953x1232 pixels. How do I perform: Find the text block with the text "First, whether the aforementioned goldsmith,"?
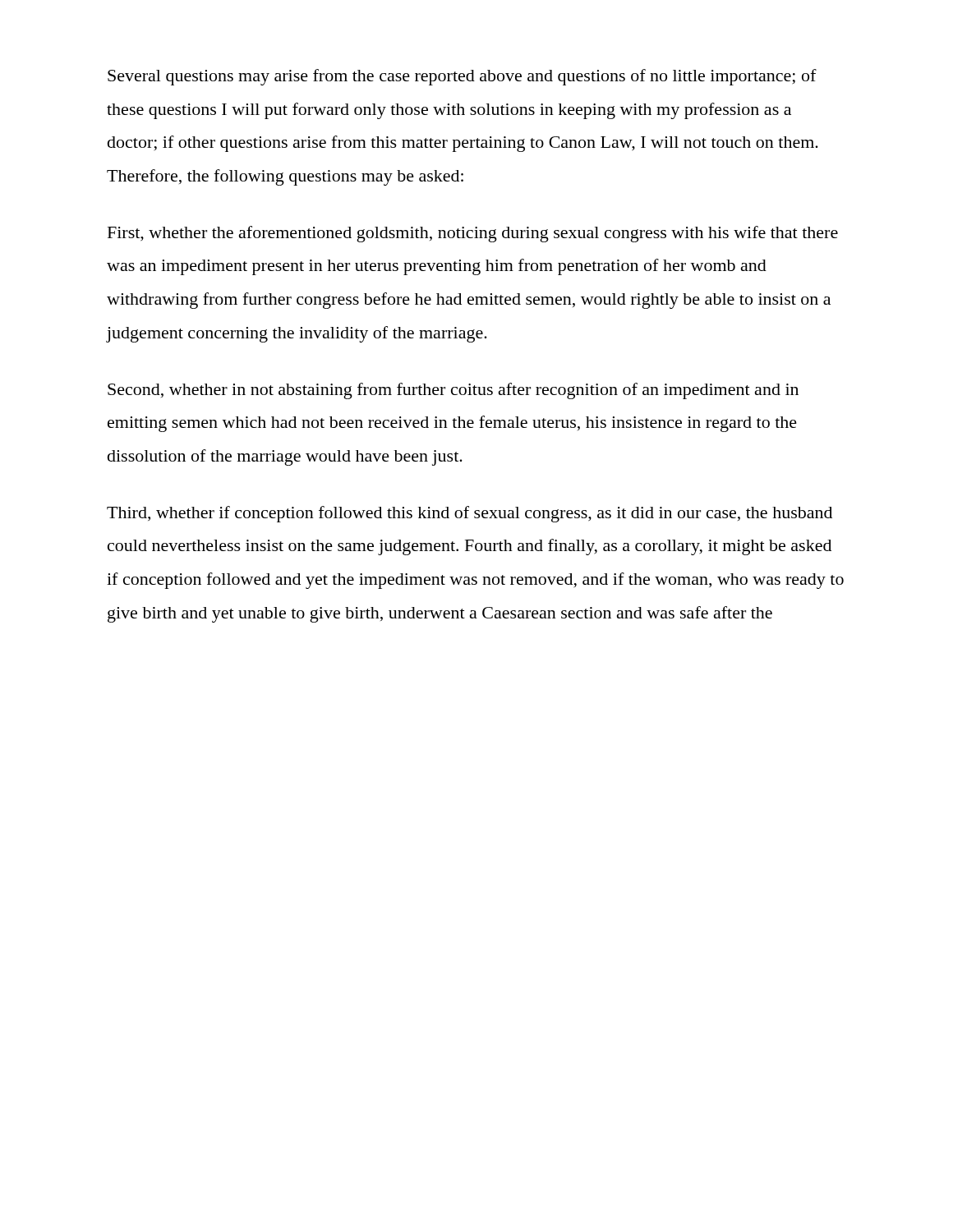476,283
